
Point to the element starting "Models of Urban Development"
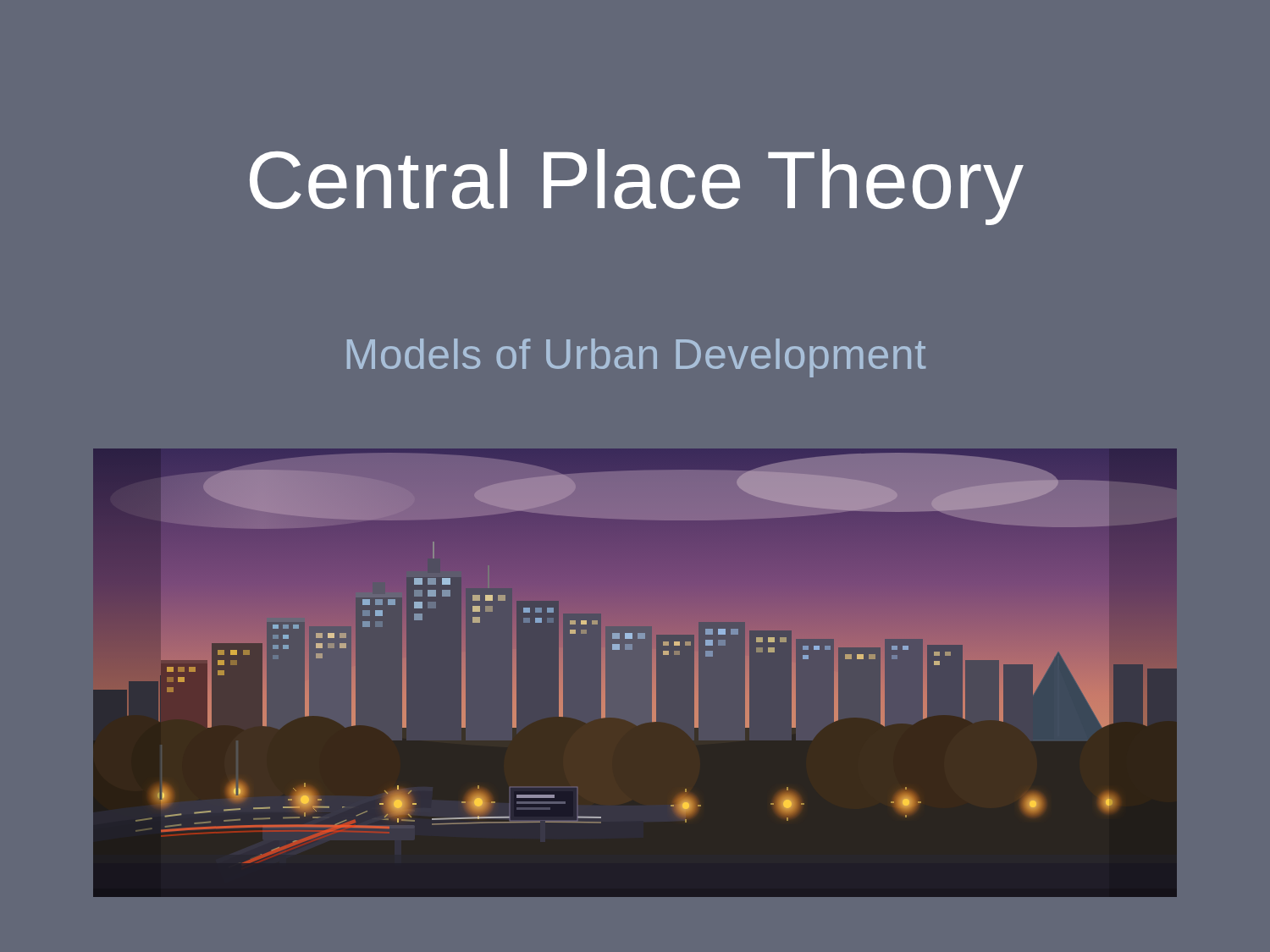coord(635,355)
